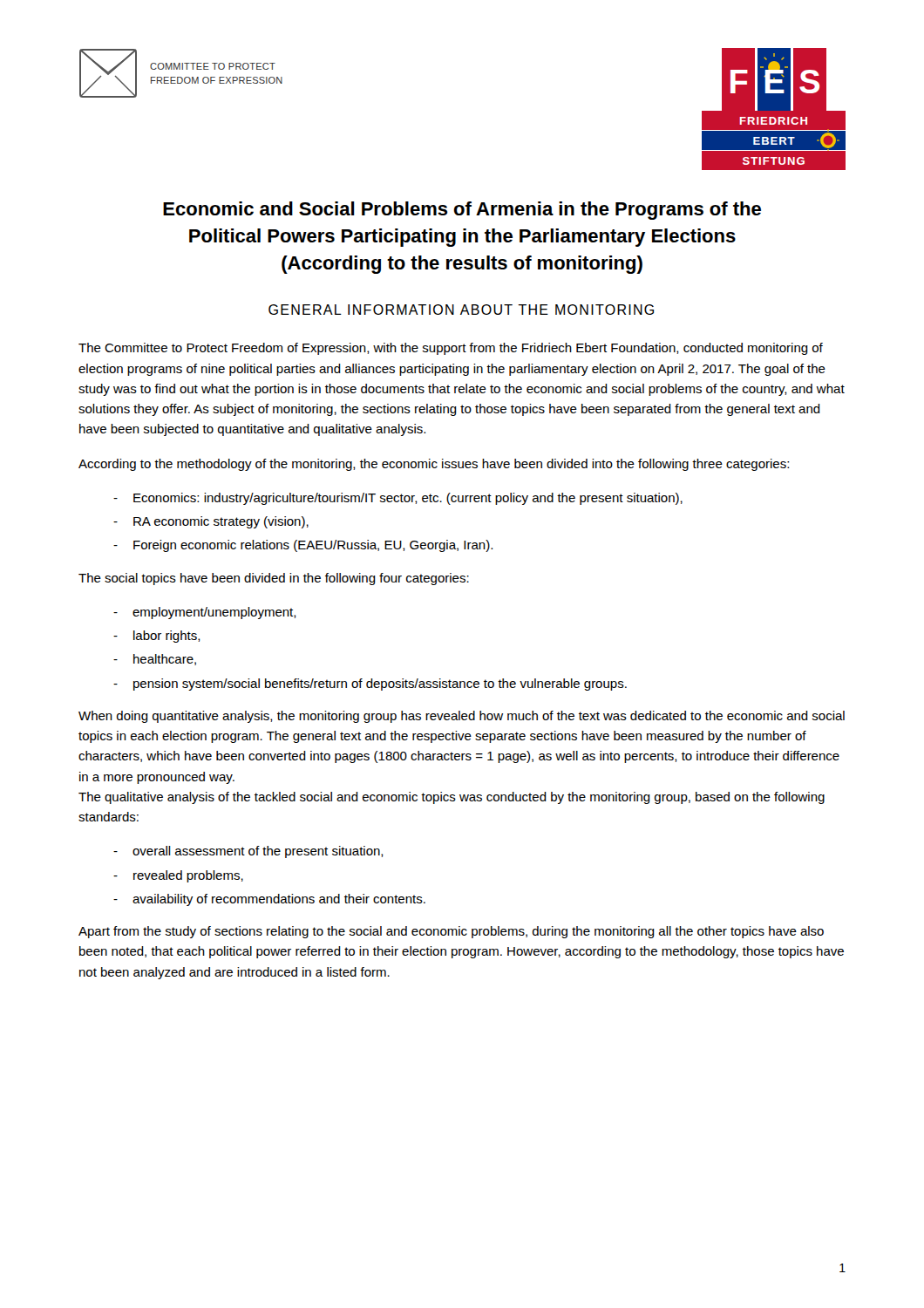Where is the passage that starts "-Economics: industry/agriculture/tourism/IT sector, etc."?
Viewport: 924px width, 1308px height.
tap(398, 497)
